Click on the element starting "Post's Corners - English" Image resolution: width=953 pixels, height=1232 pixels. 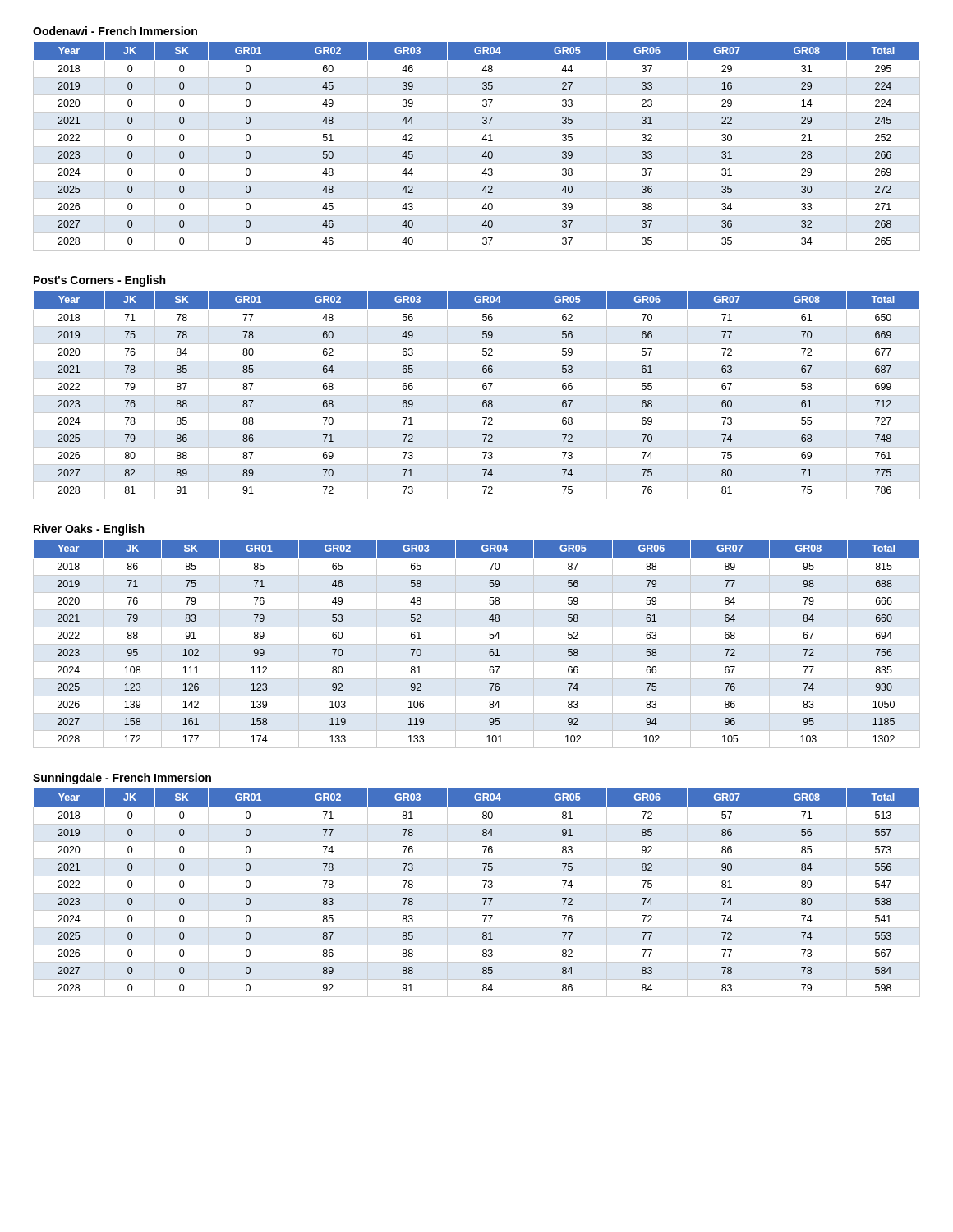[99, 280]
